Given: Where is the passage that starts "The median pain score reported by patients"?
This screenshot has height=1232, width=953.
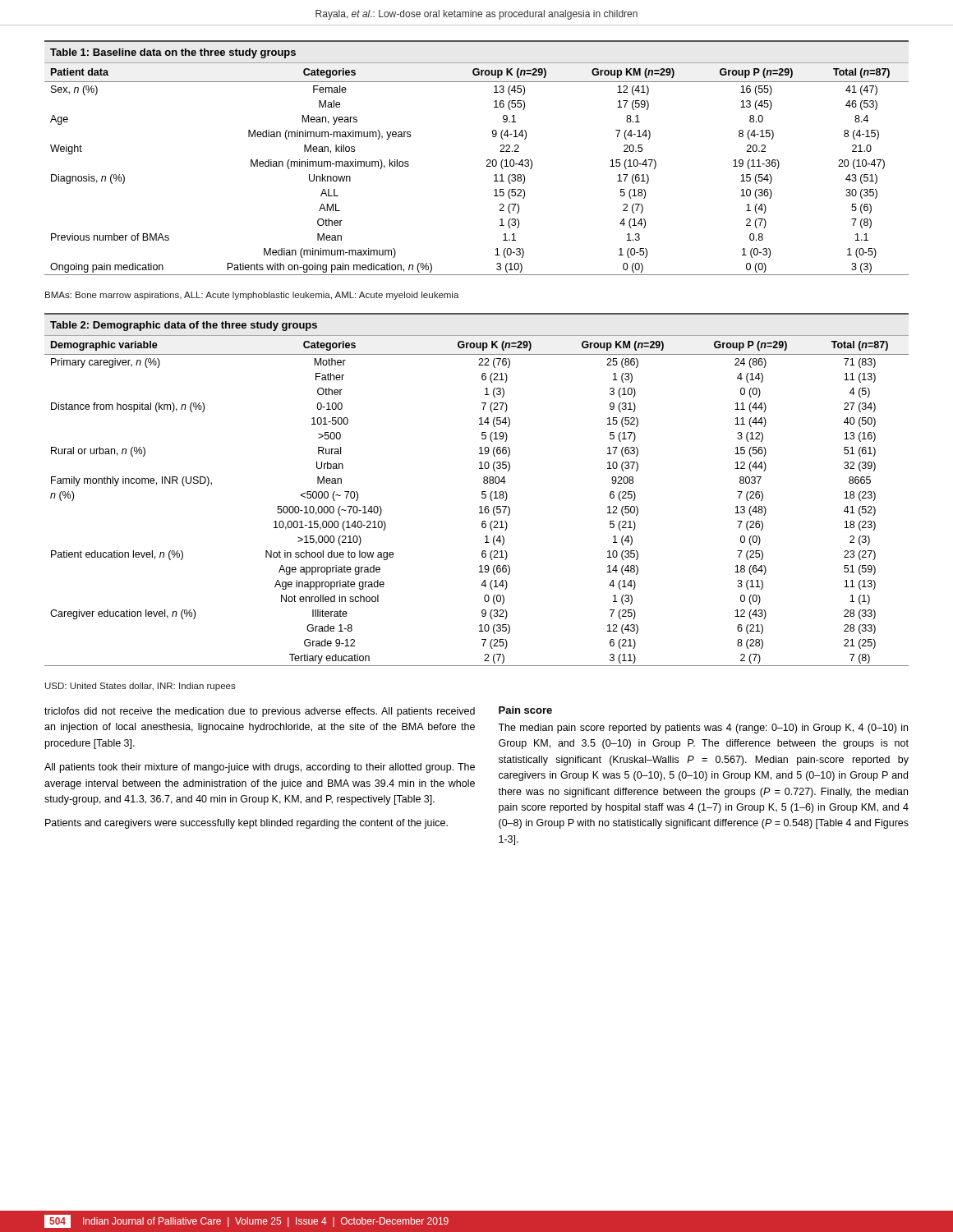Looking at the screenshot, I should point(703,783).
